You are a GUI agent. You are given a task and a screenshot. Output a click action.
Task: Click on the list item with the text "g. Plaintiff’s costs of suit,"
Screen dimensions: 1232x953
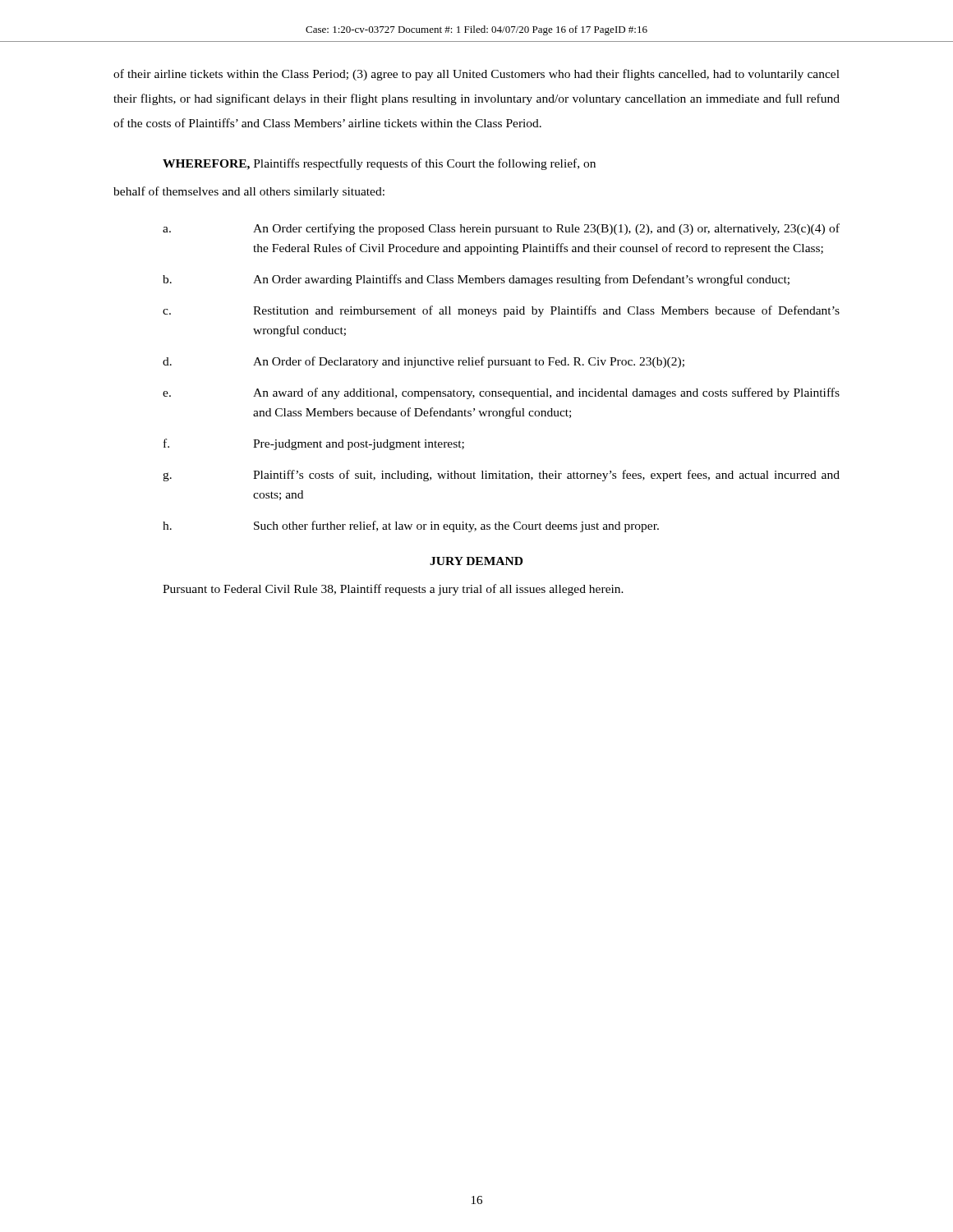(x=476, y=485)
